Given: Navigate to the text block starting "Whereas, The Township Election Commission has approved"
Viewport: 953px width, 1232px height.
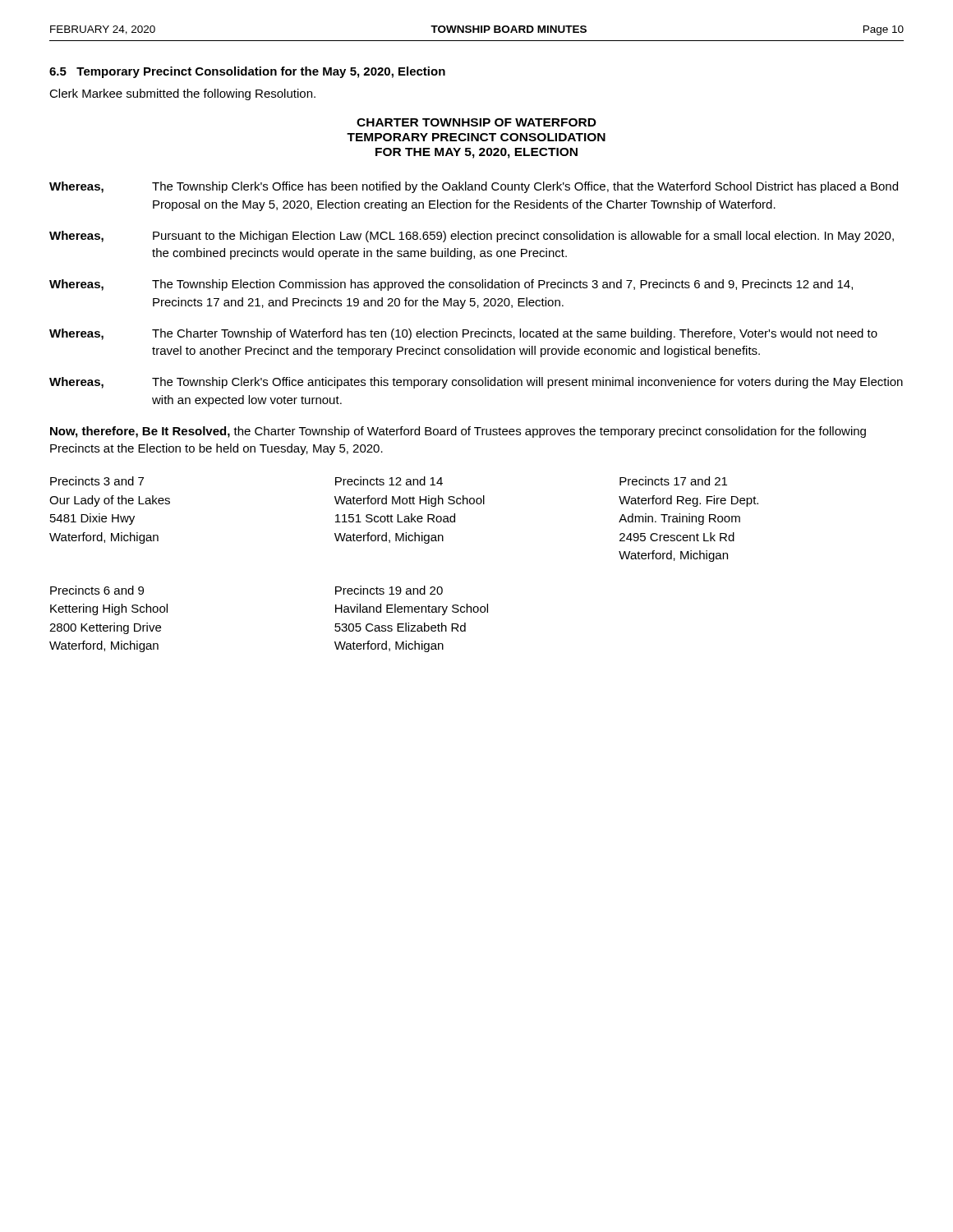Looking at the screenshot, I should [476, 300].
